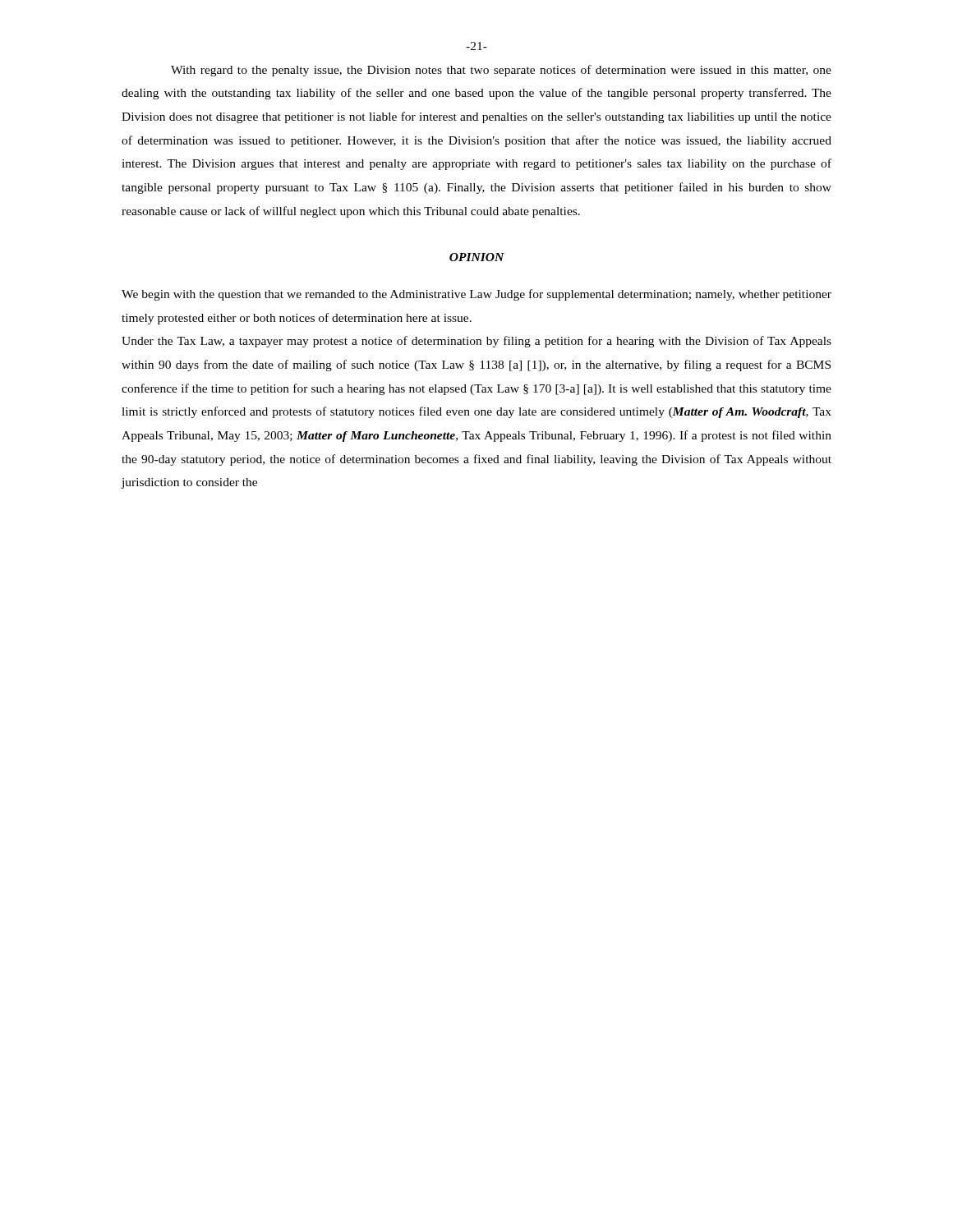Image resolution: width=953 pixels, height=1232 pixels.
Task: Click a section header
Action: click(476, 257)
